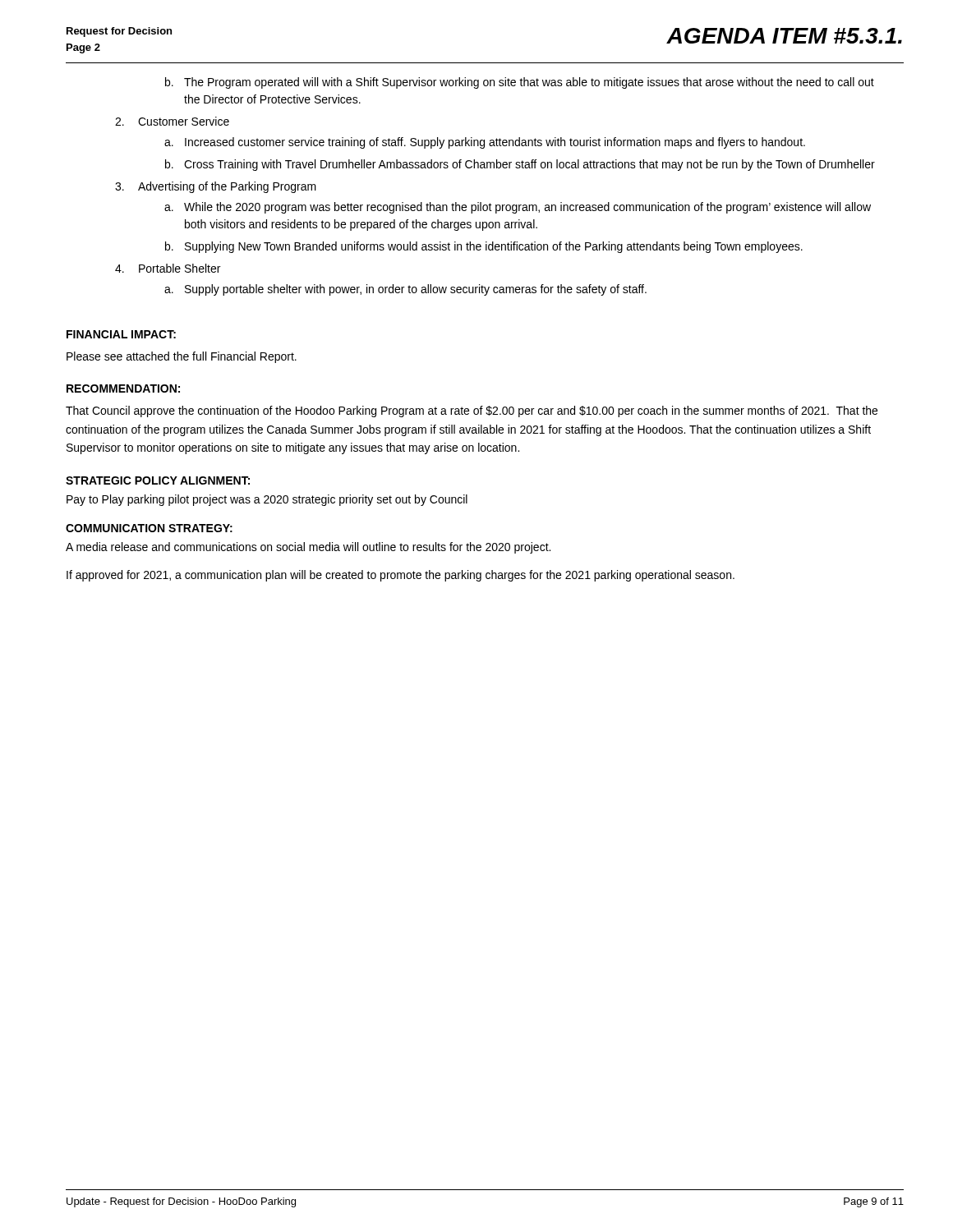Locate the block of text that opens with "a. While the 2020 program was better"

(526, 216)
